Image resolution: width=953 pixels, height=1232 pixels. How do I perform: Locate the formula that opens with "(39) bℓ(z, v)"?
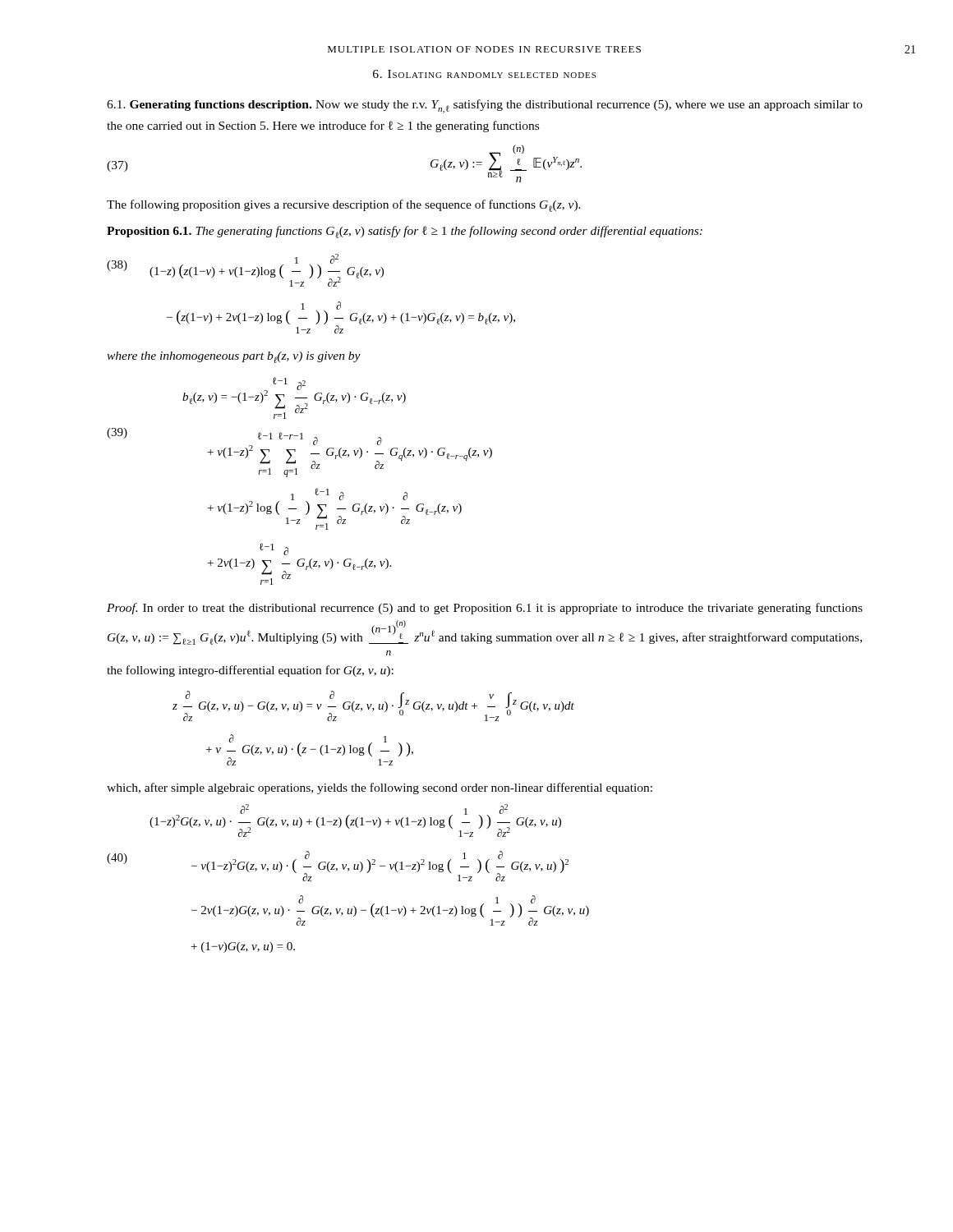point(485,481)
